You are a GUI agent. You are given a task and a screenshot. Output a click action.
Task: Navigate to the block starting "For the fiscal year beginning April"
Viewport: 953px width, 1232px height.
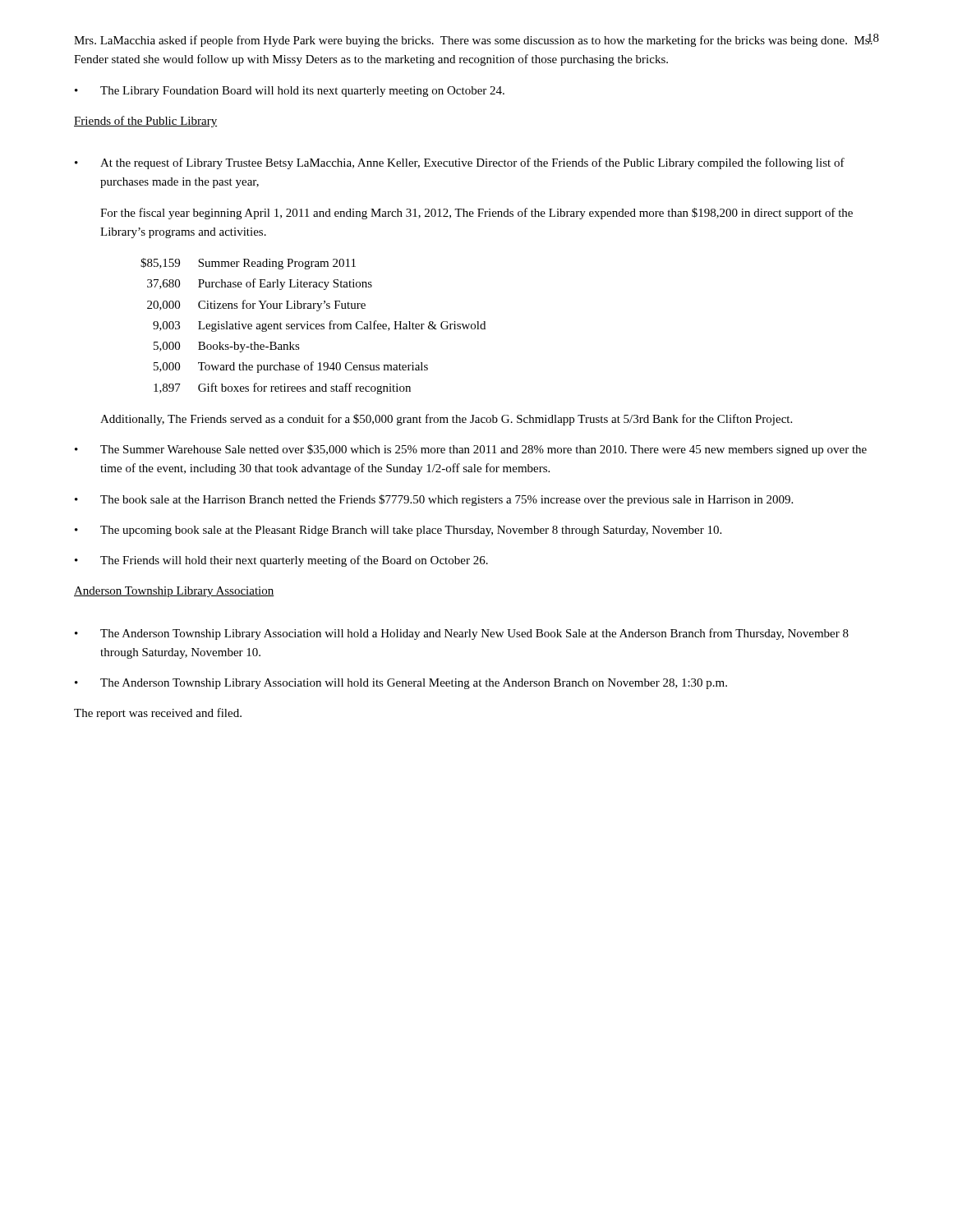[x=477, y=222]
